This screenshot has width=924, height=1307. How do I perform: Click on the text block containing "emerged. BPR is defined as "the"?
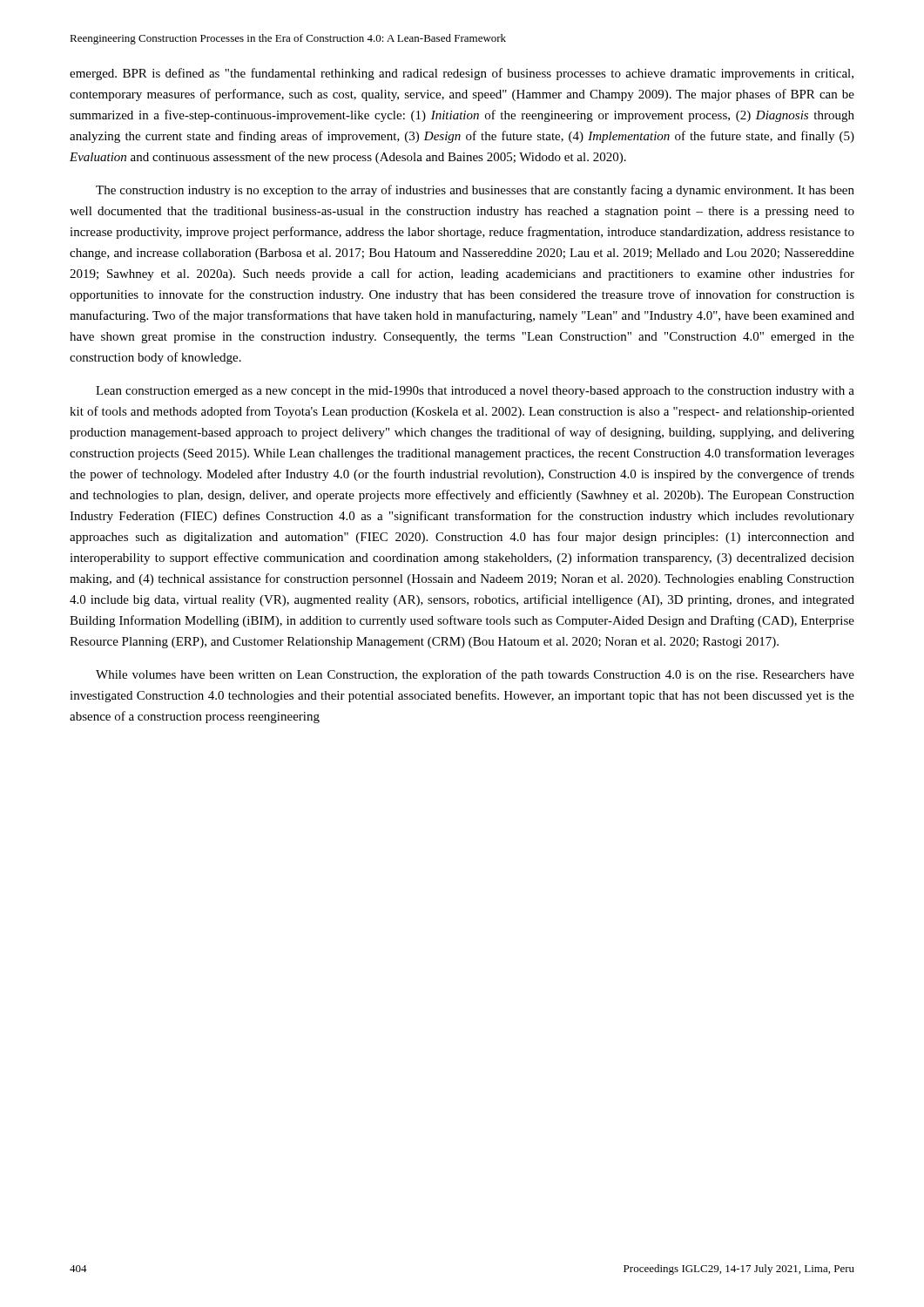click(x=462, y=115)
